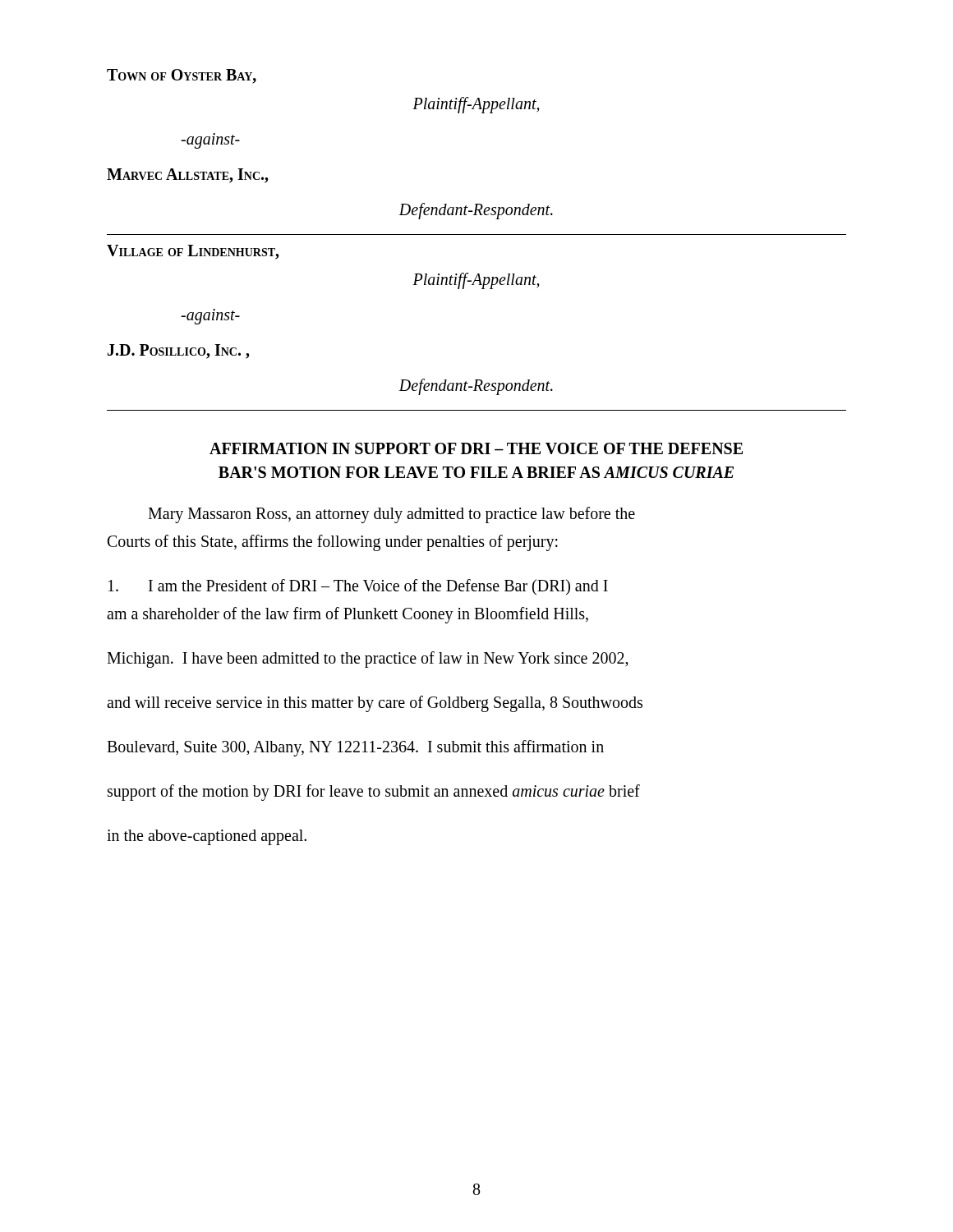
Task: Locate the section header that opens with "AFFIRMATION IN SUPPORT OF DRI – THE"
Action: [x=476, y=460]
